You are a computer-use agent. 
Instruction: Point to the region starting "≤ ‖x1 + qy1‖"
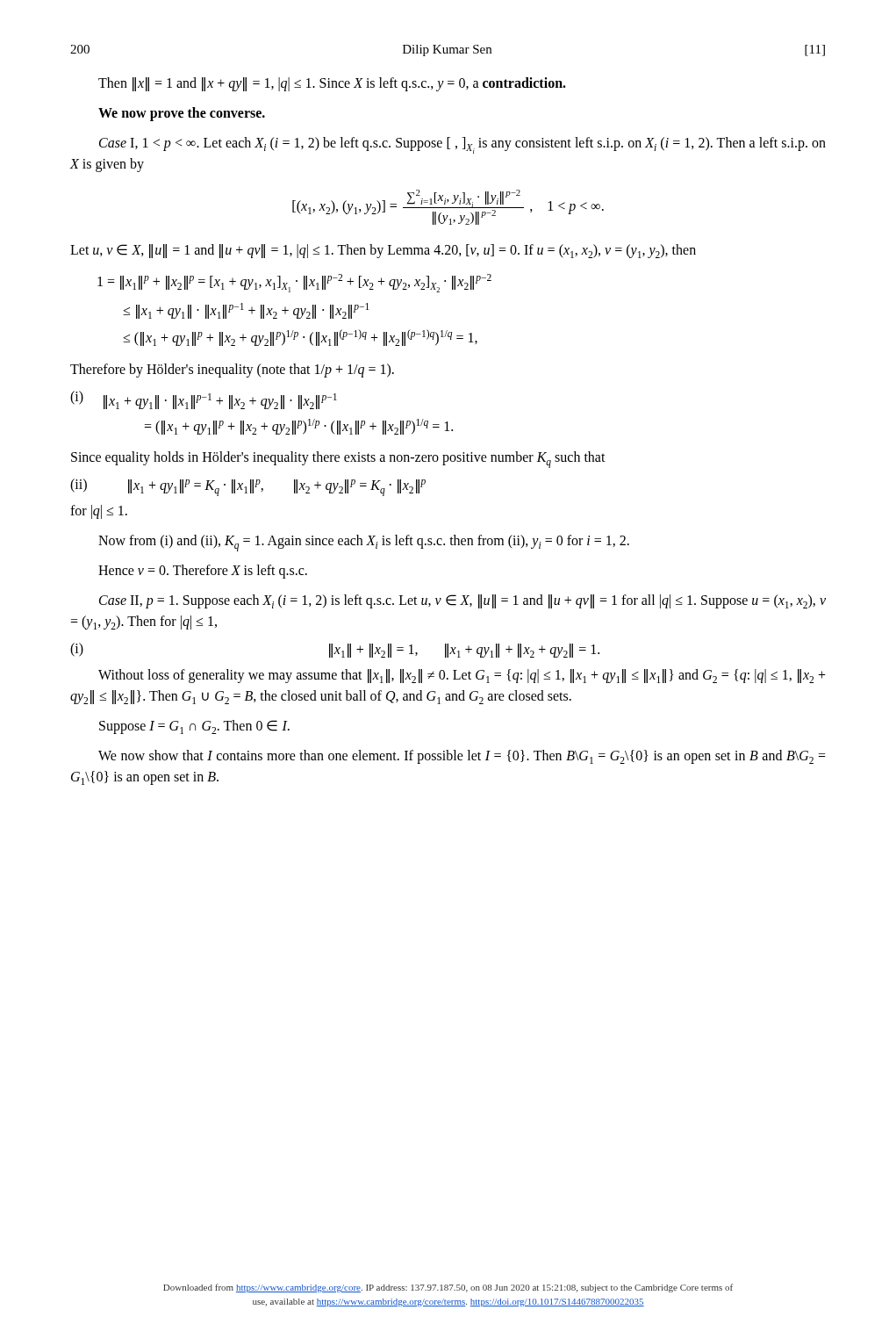(246, 311)
